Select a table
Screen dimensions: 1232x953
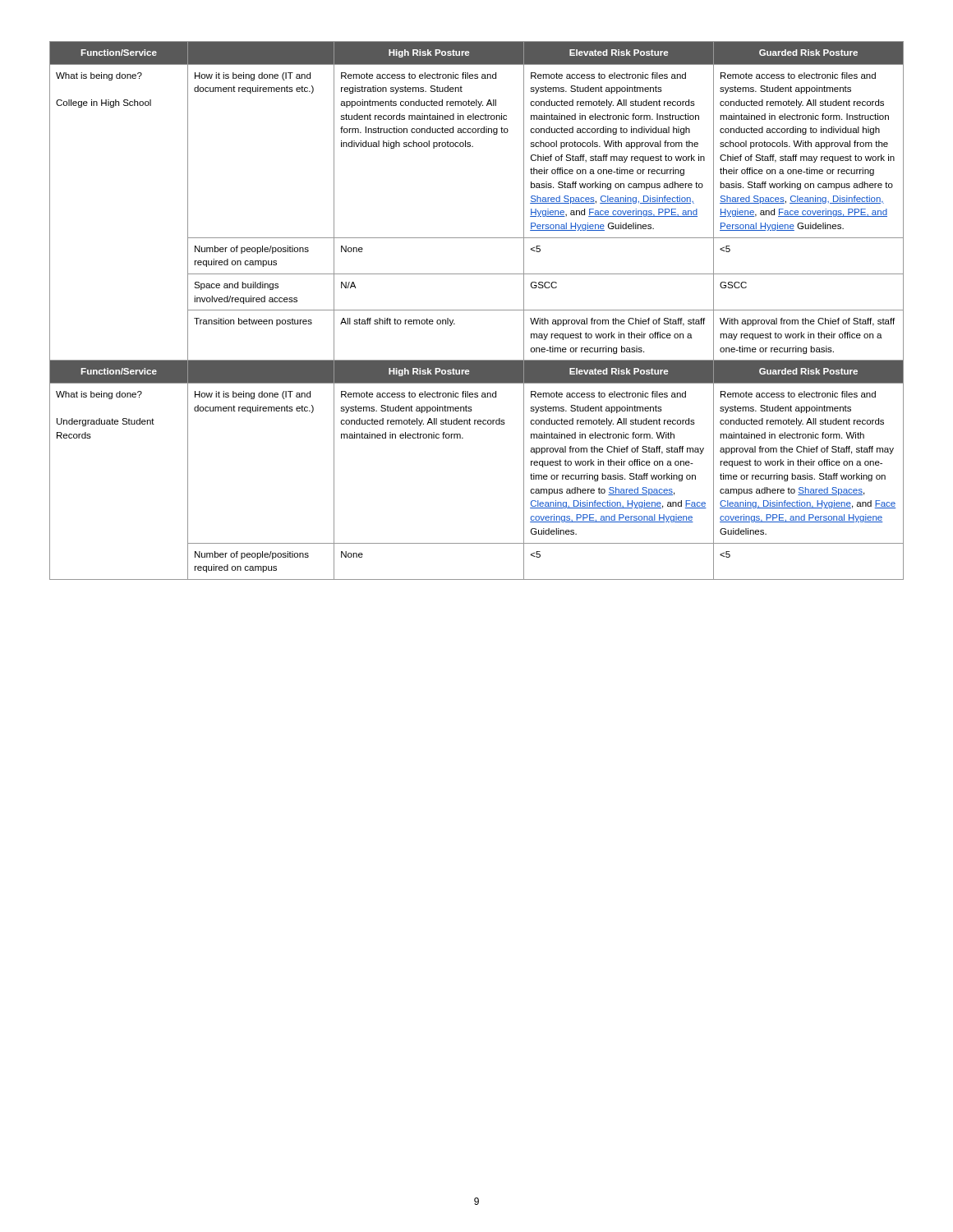click(476, 310)
